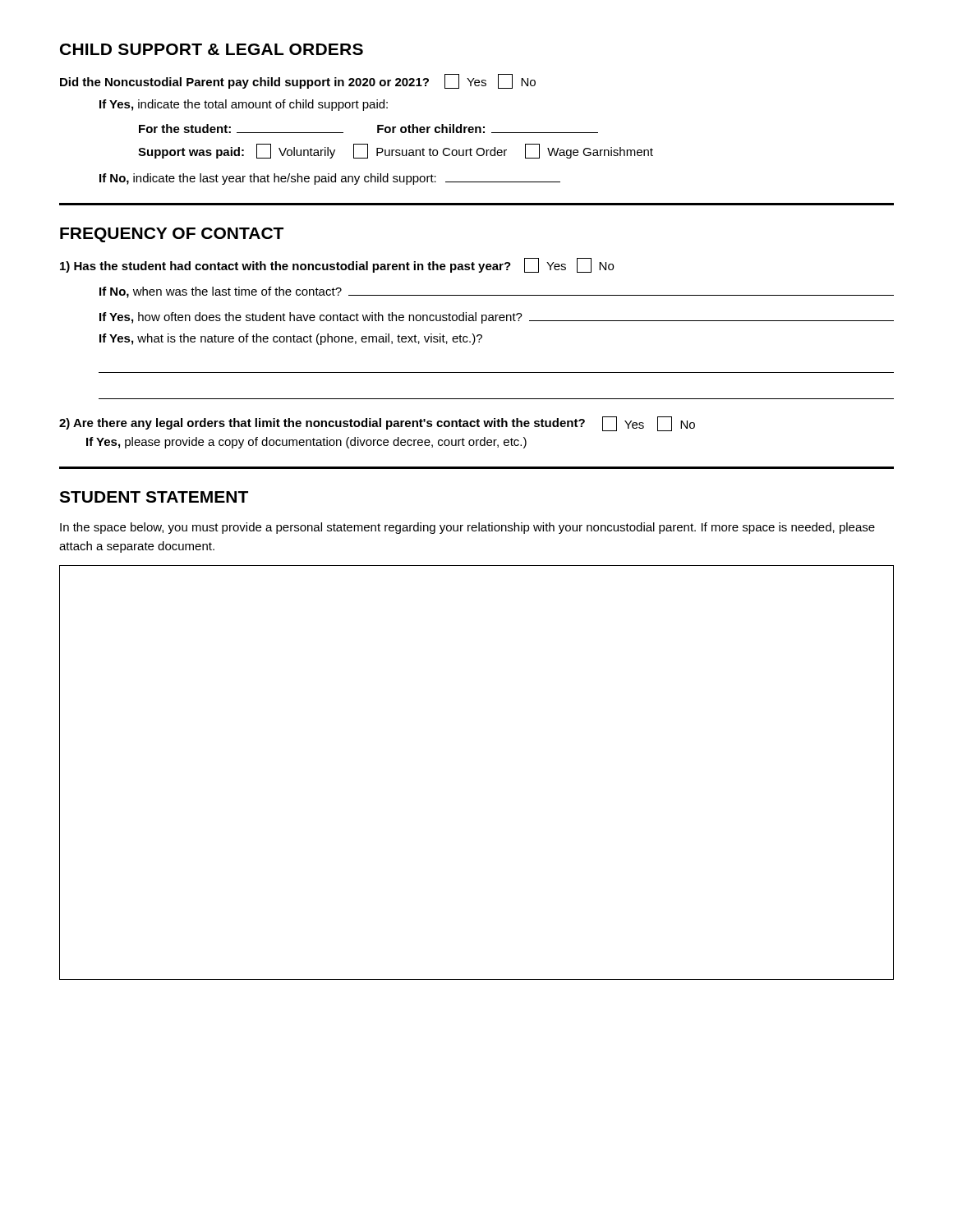Select the text starting "Did the Noncustodial"

click(298, 81)
